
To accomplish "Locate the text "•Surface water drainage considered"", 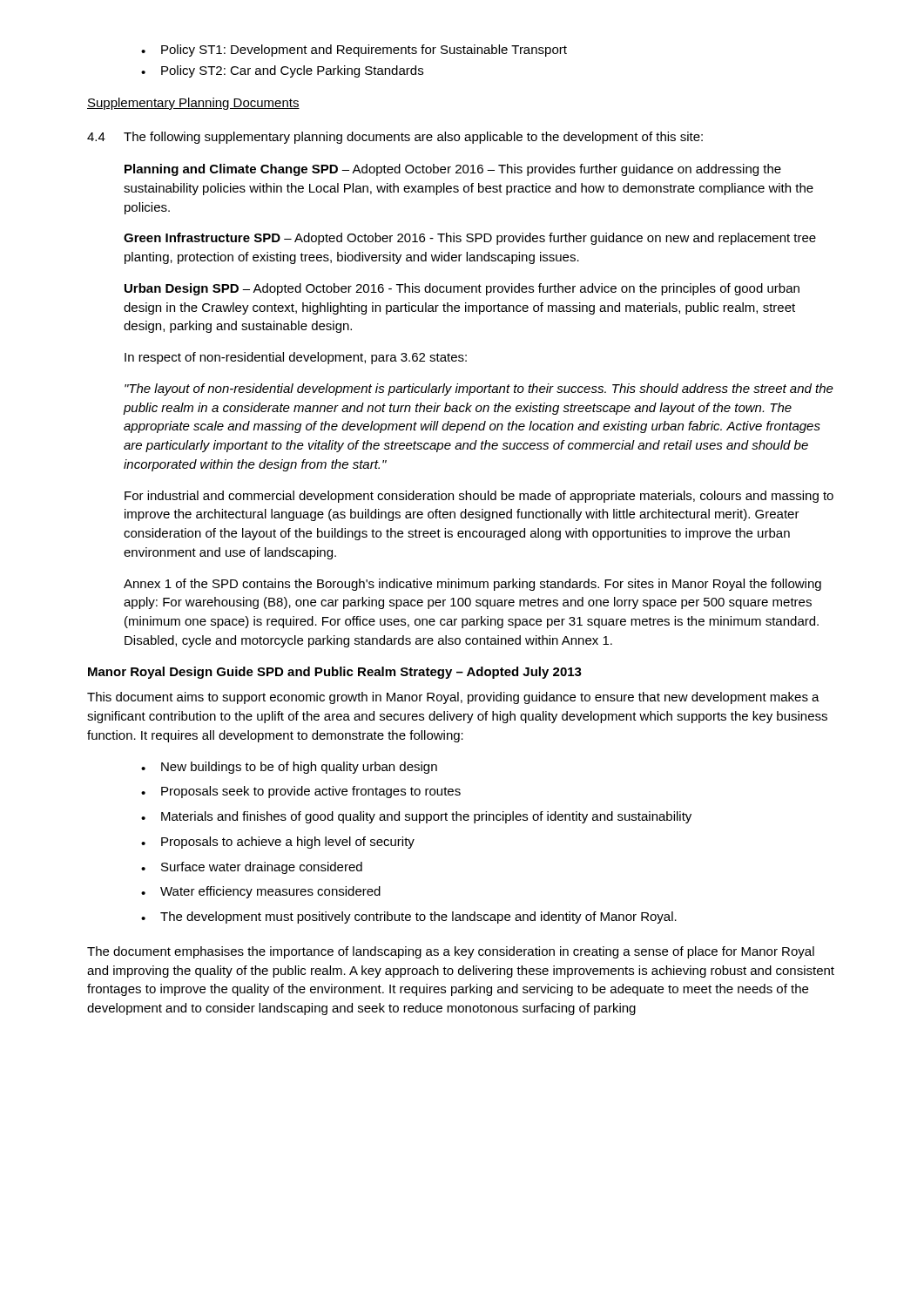I will click(x=252, y=867).
